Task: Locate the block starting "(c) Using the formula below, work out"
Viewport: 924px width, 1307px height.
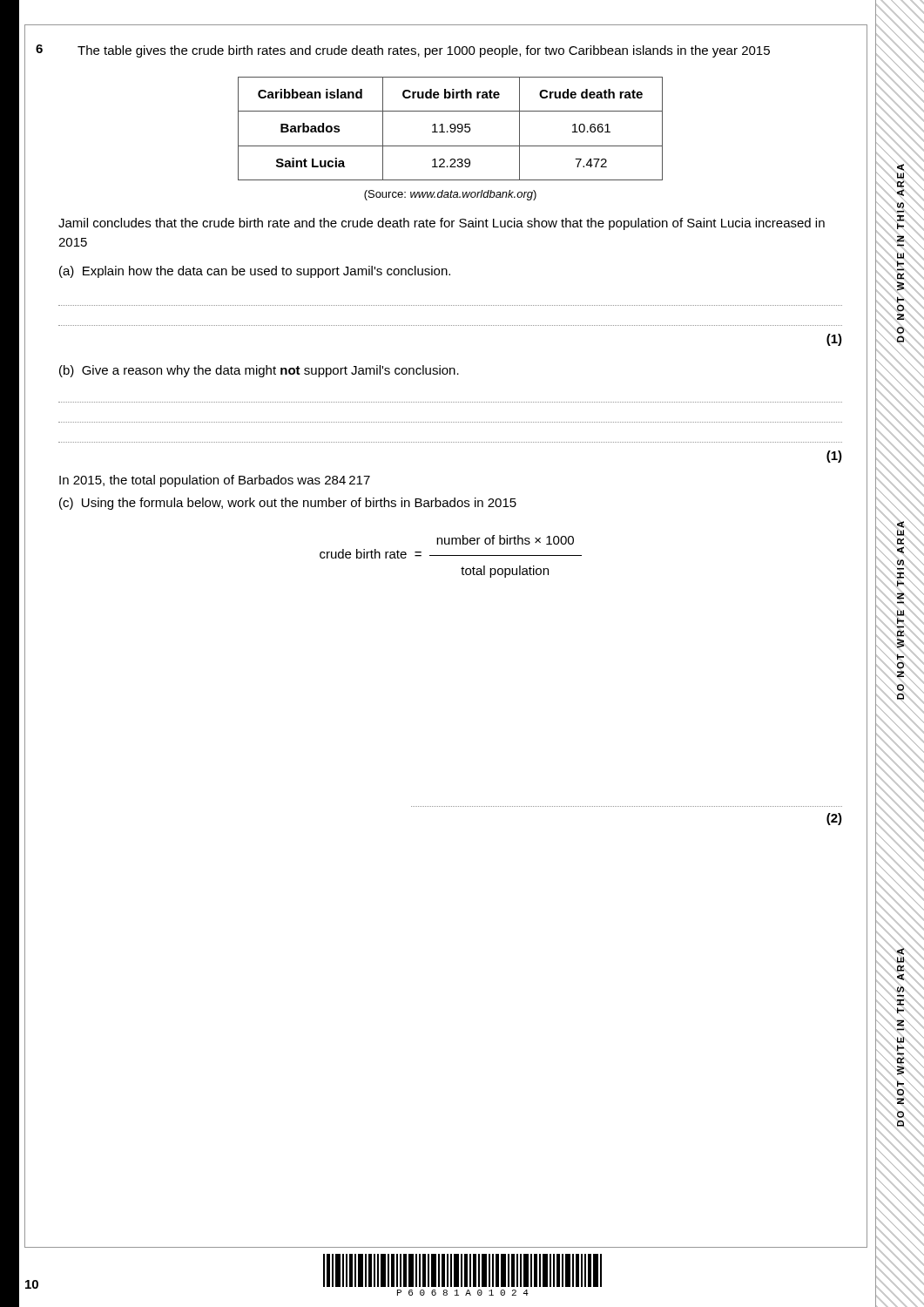Action: point(287,502)
